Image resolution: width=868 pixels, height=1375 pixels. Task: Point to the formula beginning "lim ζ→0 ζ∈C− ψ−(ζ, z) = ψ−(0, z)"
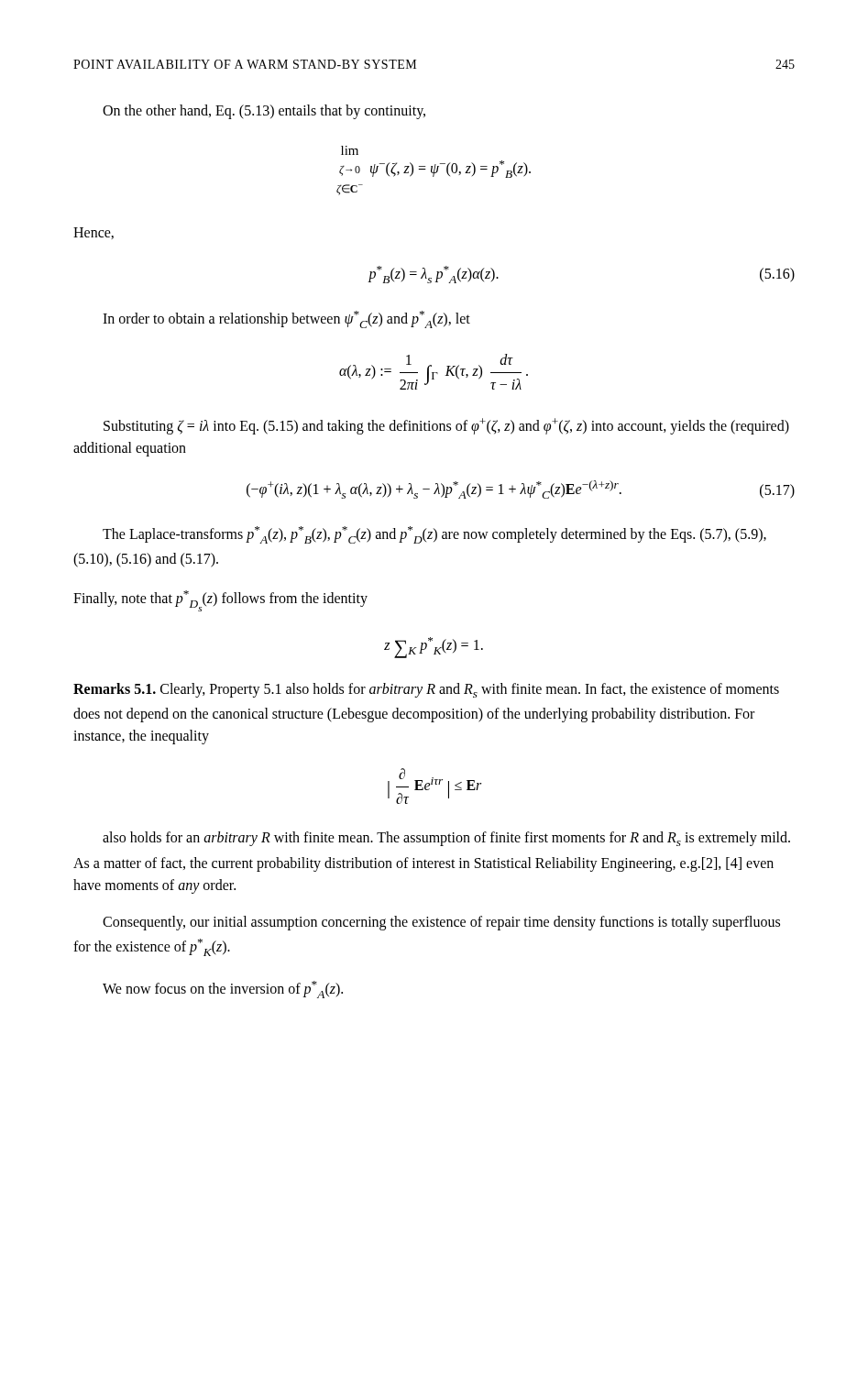(434, 169)
